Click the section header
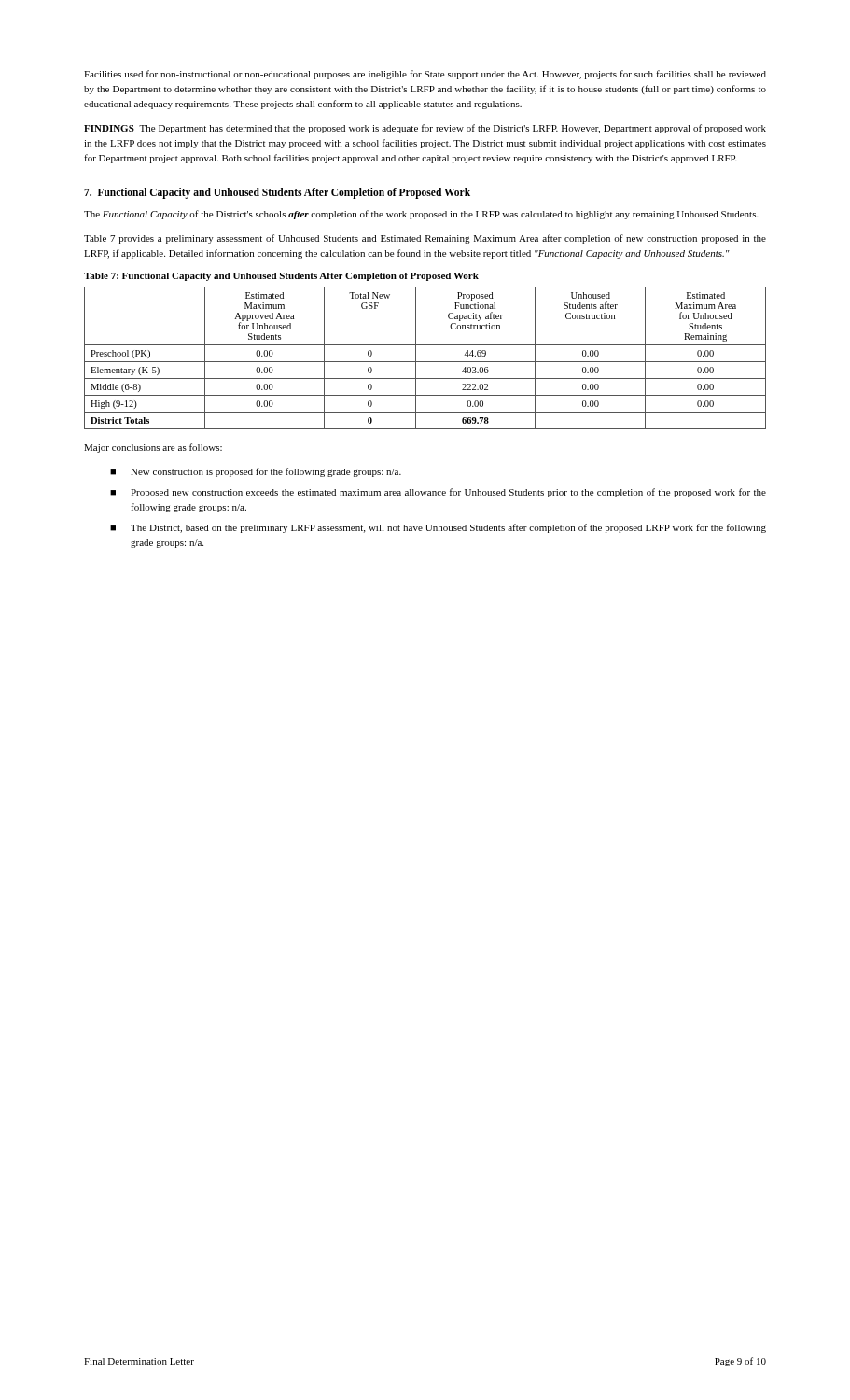This screenshot has width=850, height=1400. click(277, 192)
